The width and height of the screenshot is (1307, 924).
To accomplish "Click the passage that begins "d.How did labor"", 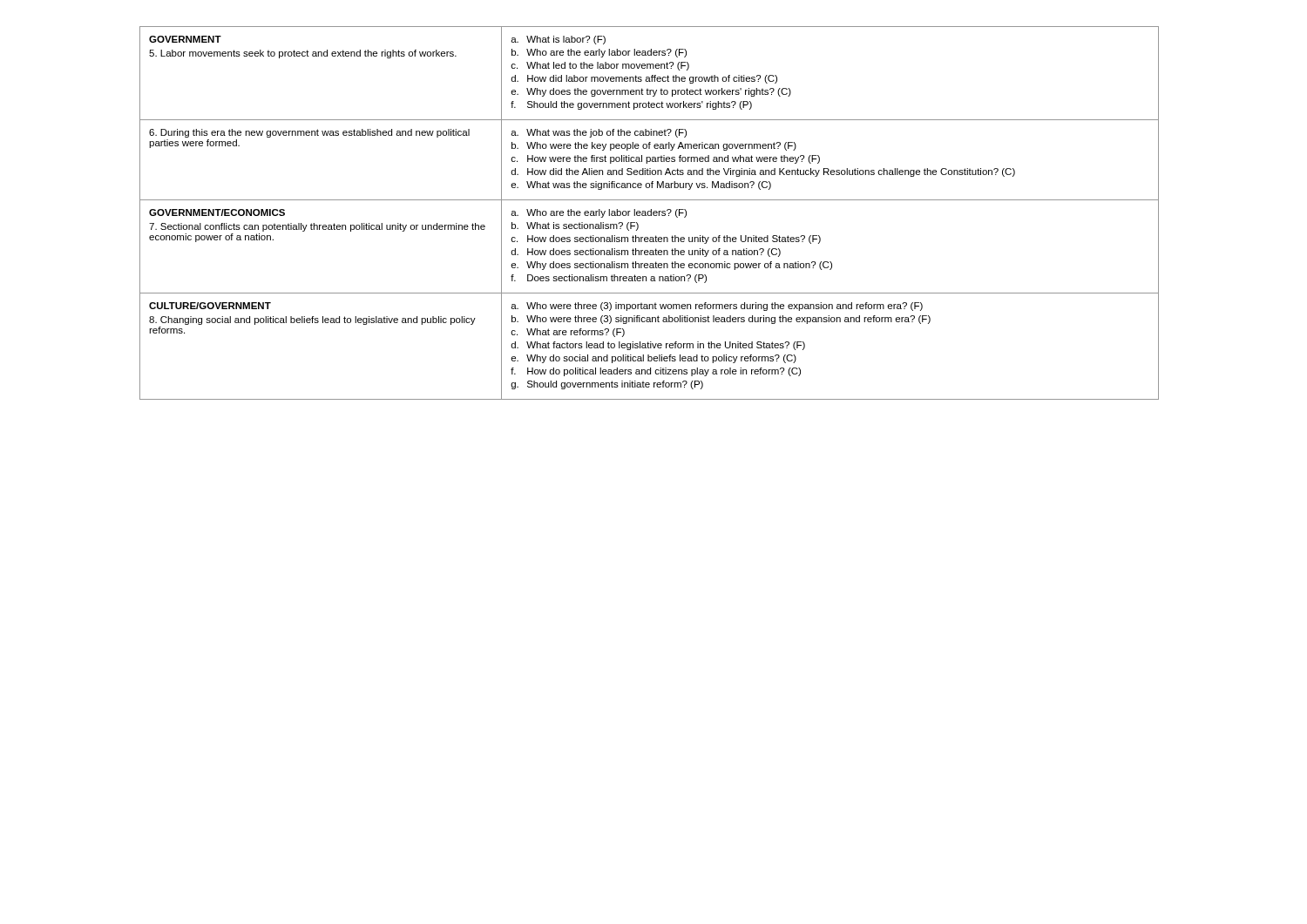I will pos(644,78).
